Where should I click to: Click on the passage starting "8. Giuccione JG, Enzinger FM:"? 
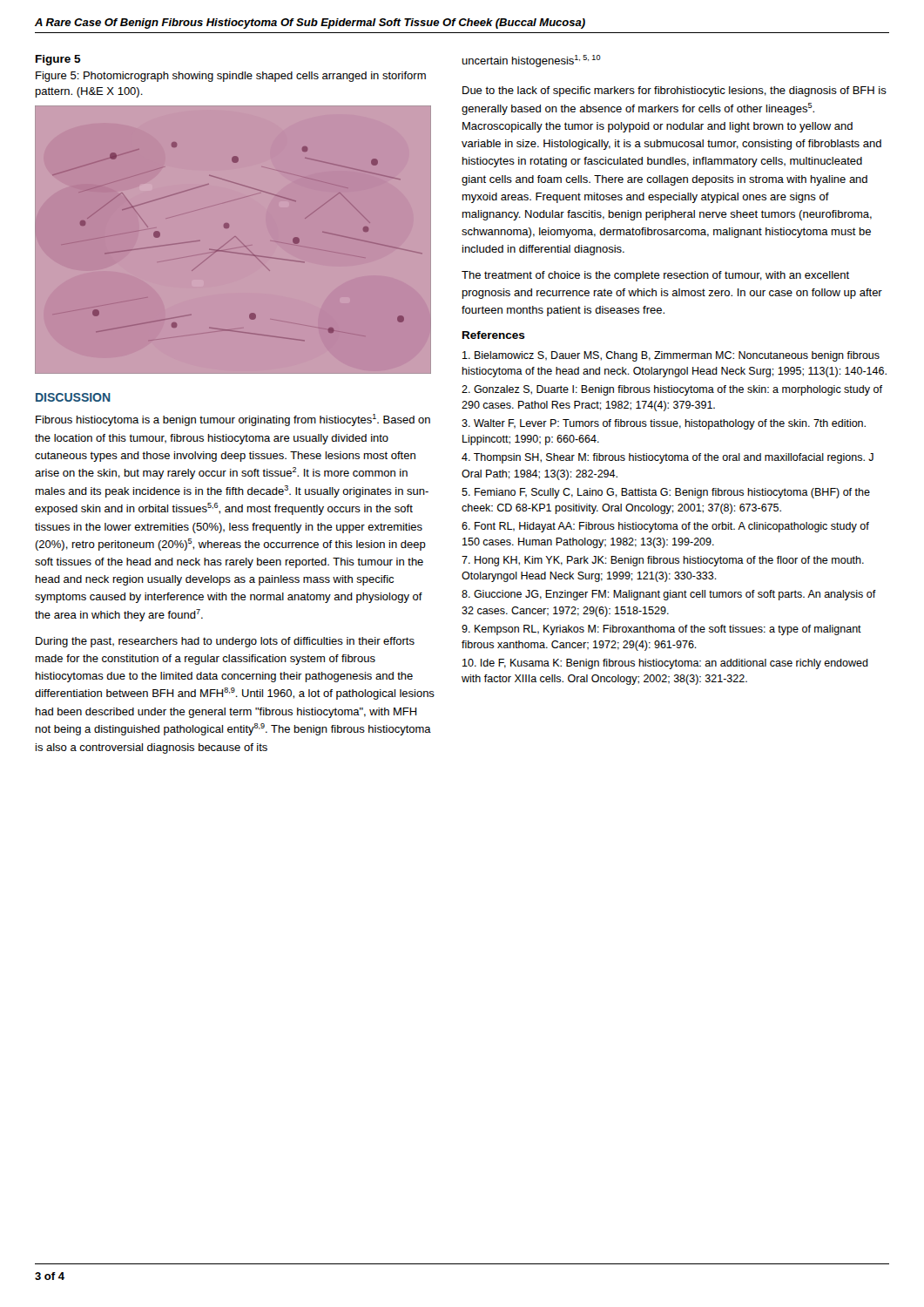[668, 602]
